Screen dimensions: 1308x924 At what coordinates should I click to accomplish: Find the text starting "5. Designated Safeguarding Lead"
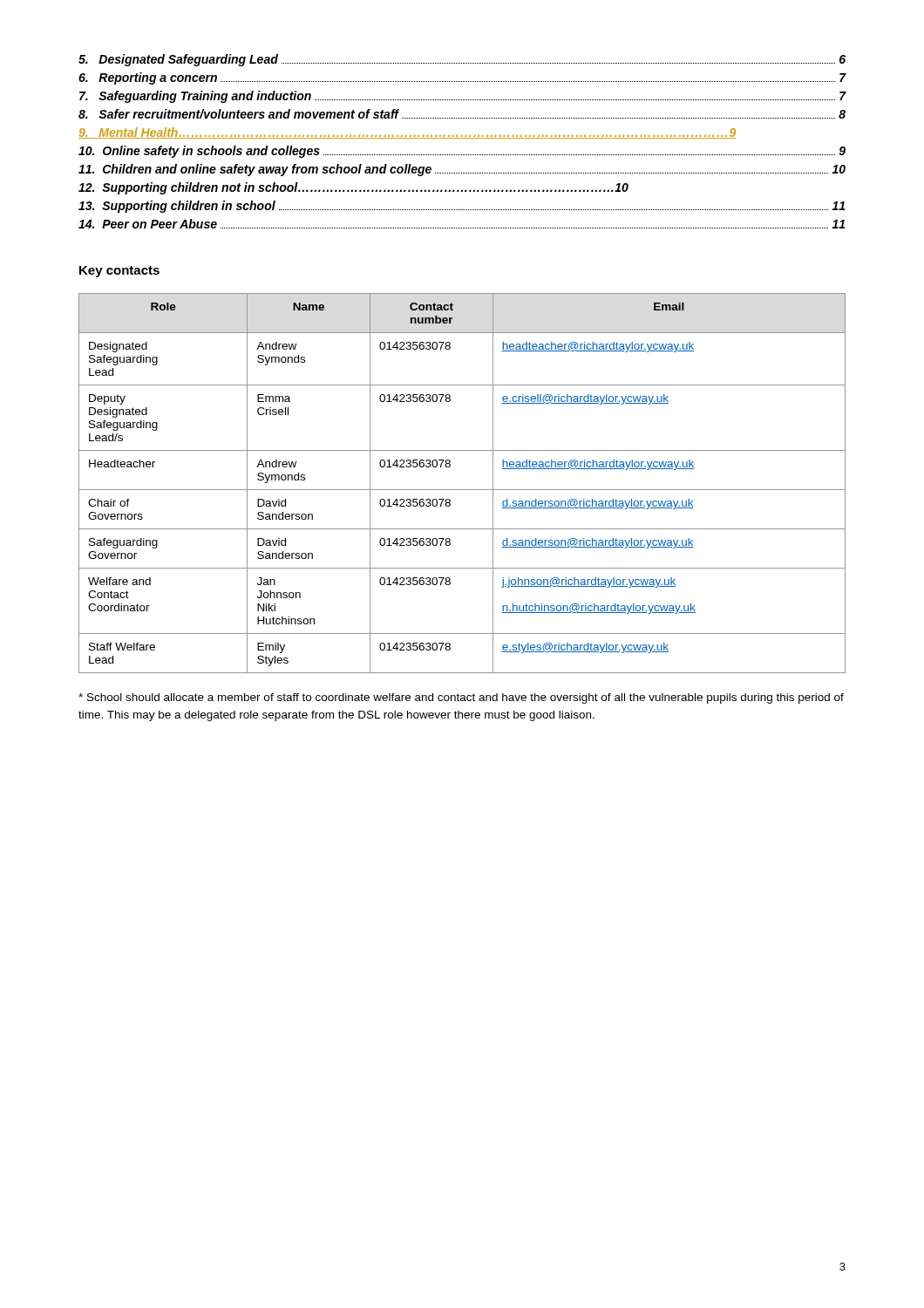point(462,59)
